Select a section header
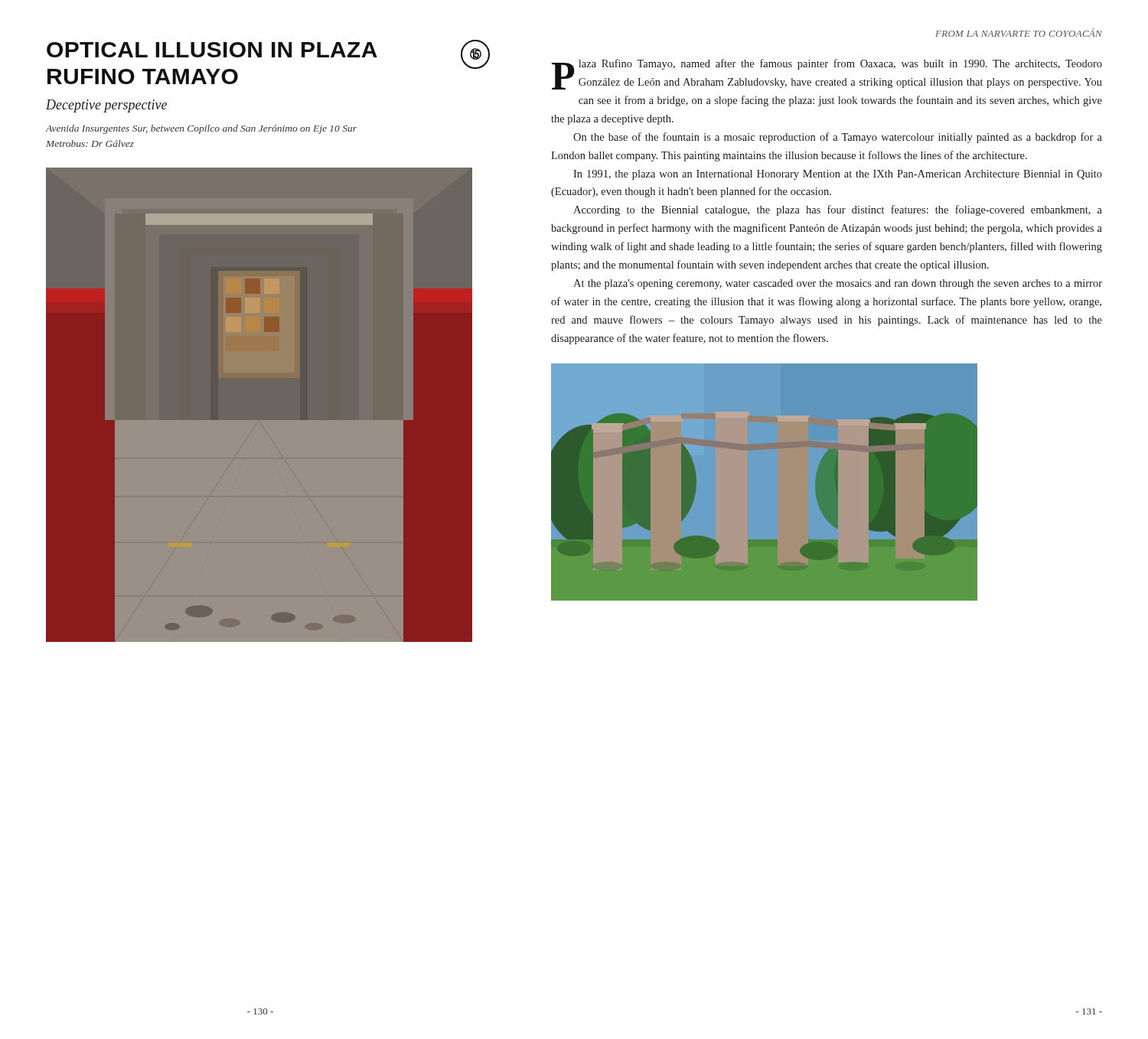The height and width of the screenshot is (1039, 1148). click(107, 105)
